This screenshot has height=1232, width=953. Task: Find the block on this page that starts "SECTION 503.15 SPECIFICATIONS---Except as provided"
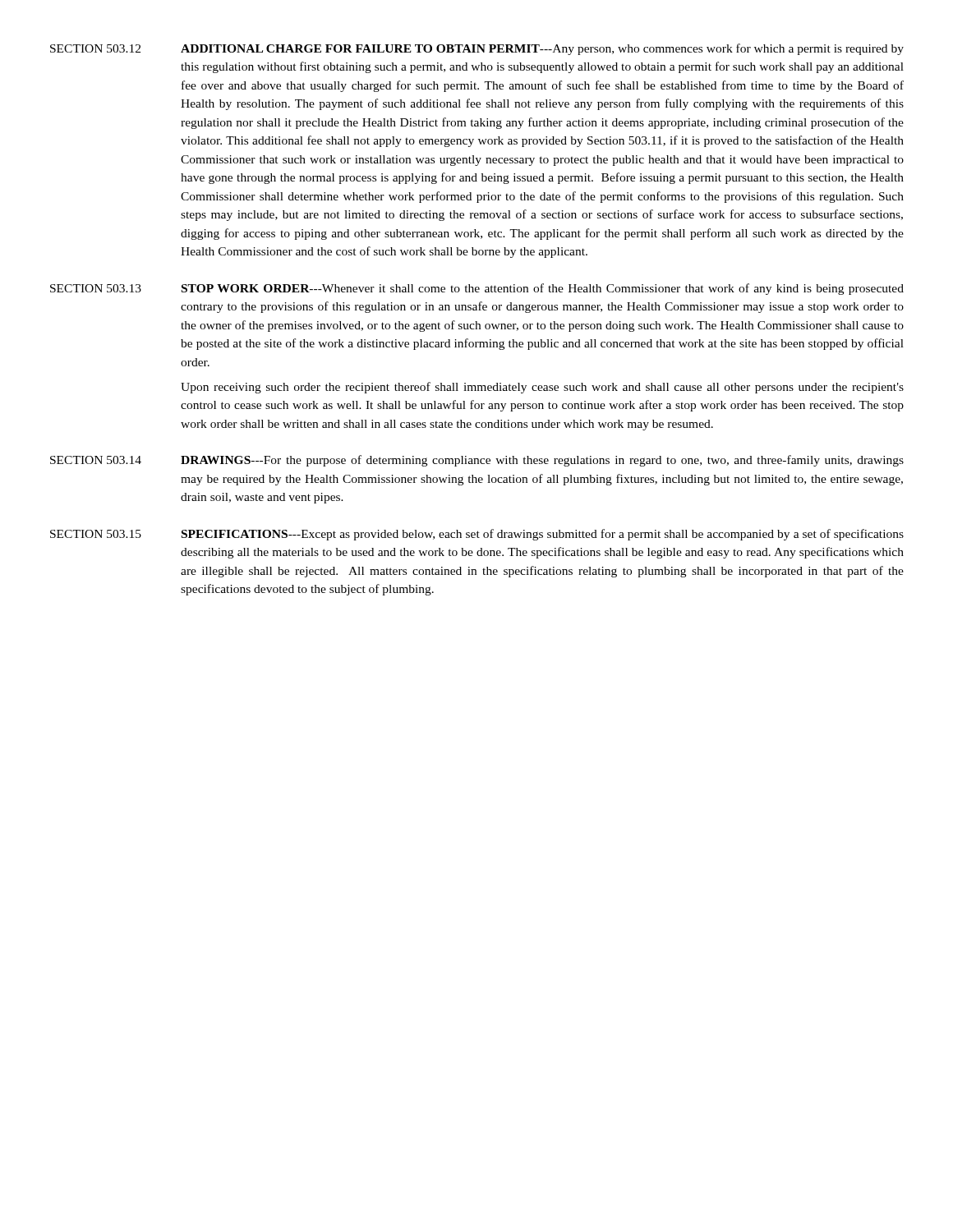click(x=476, y=562)
